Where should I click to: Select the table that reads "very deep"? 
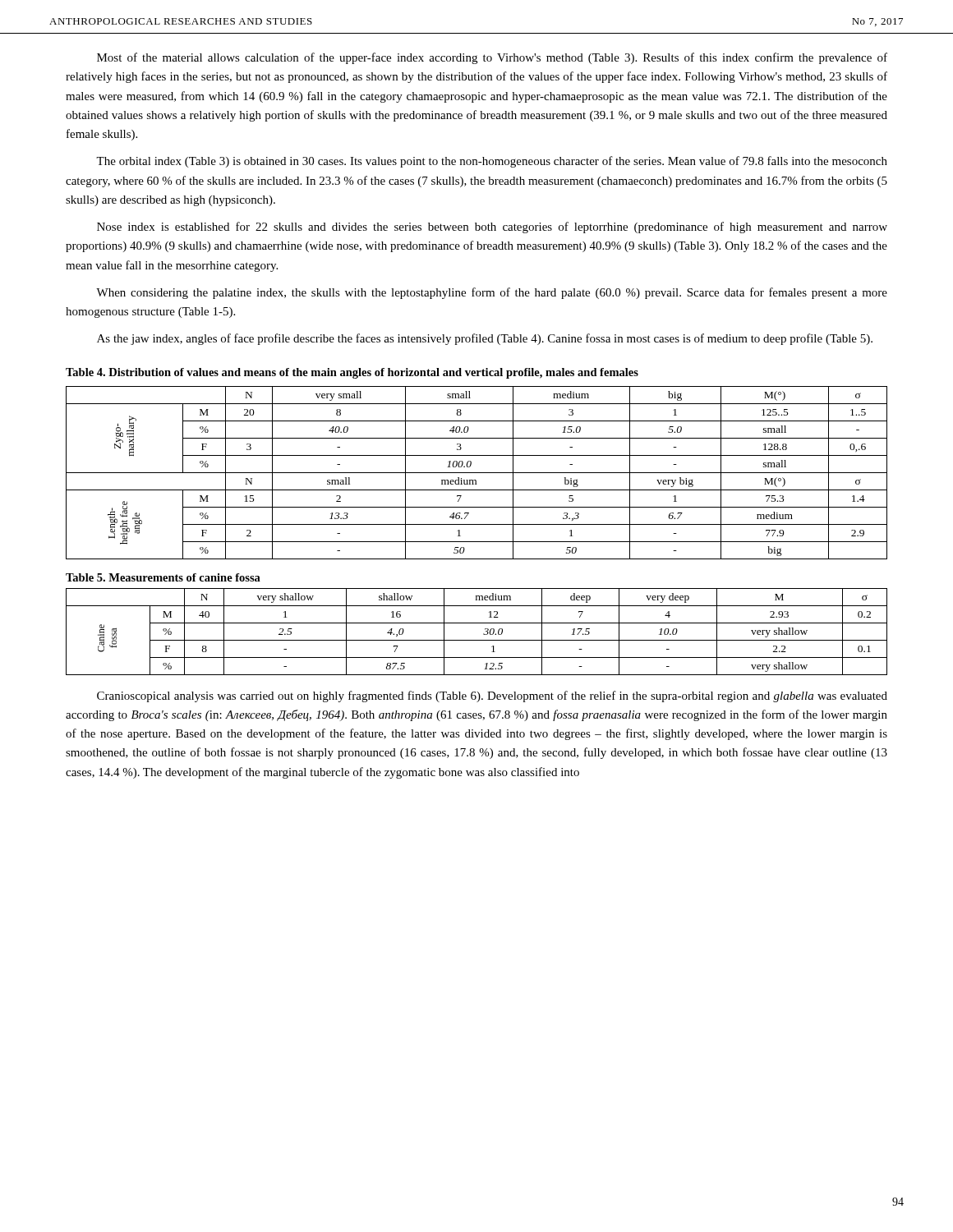point(476,631)
